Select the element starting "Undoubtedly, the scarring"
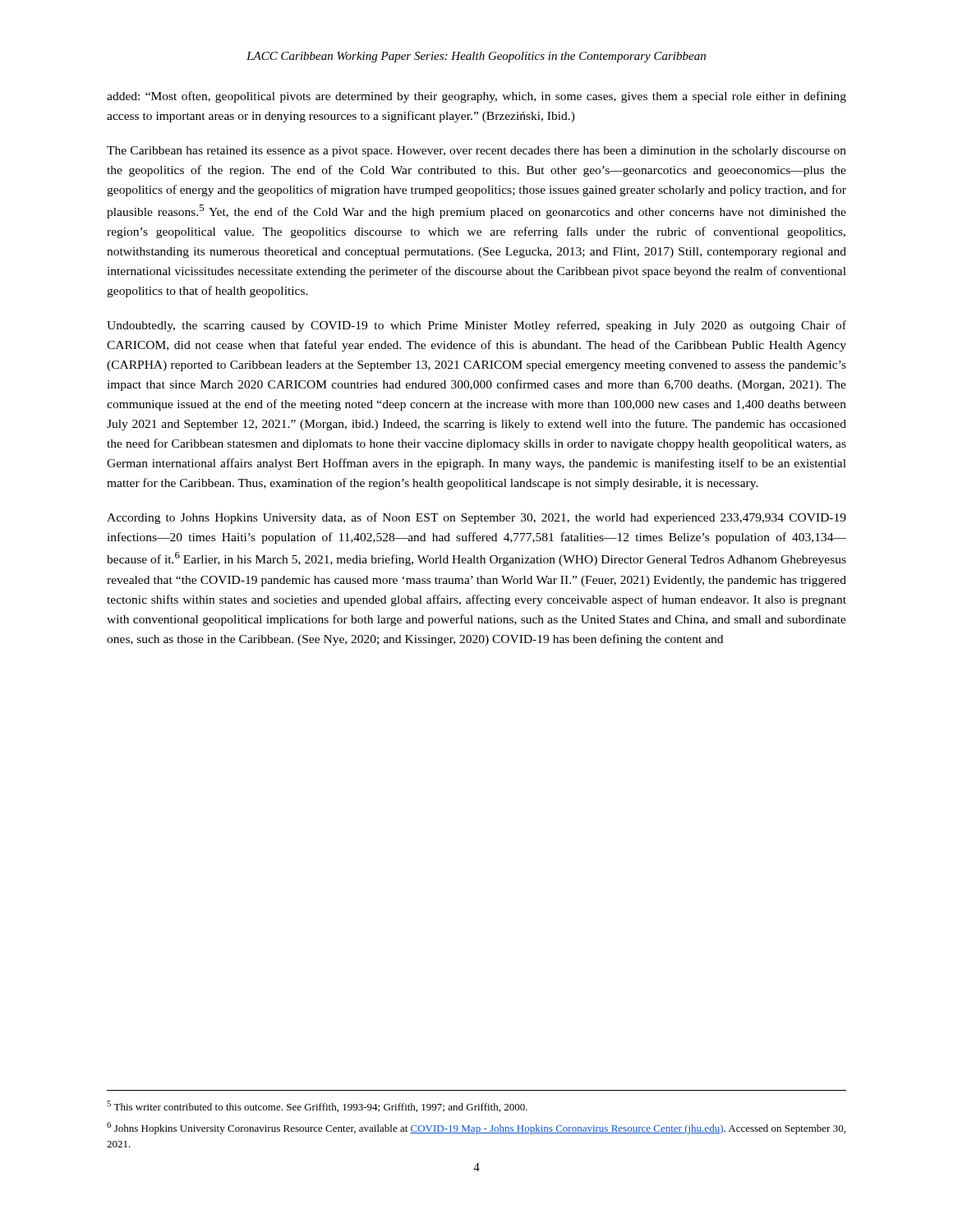This screenshot has width=953, height=1232. coord(476,404)
